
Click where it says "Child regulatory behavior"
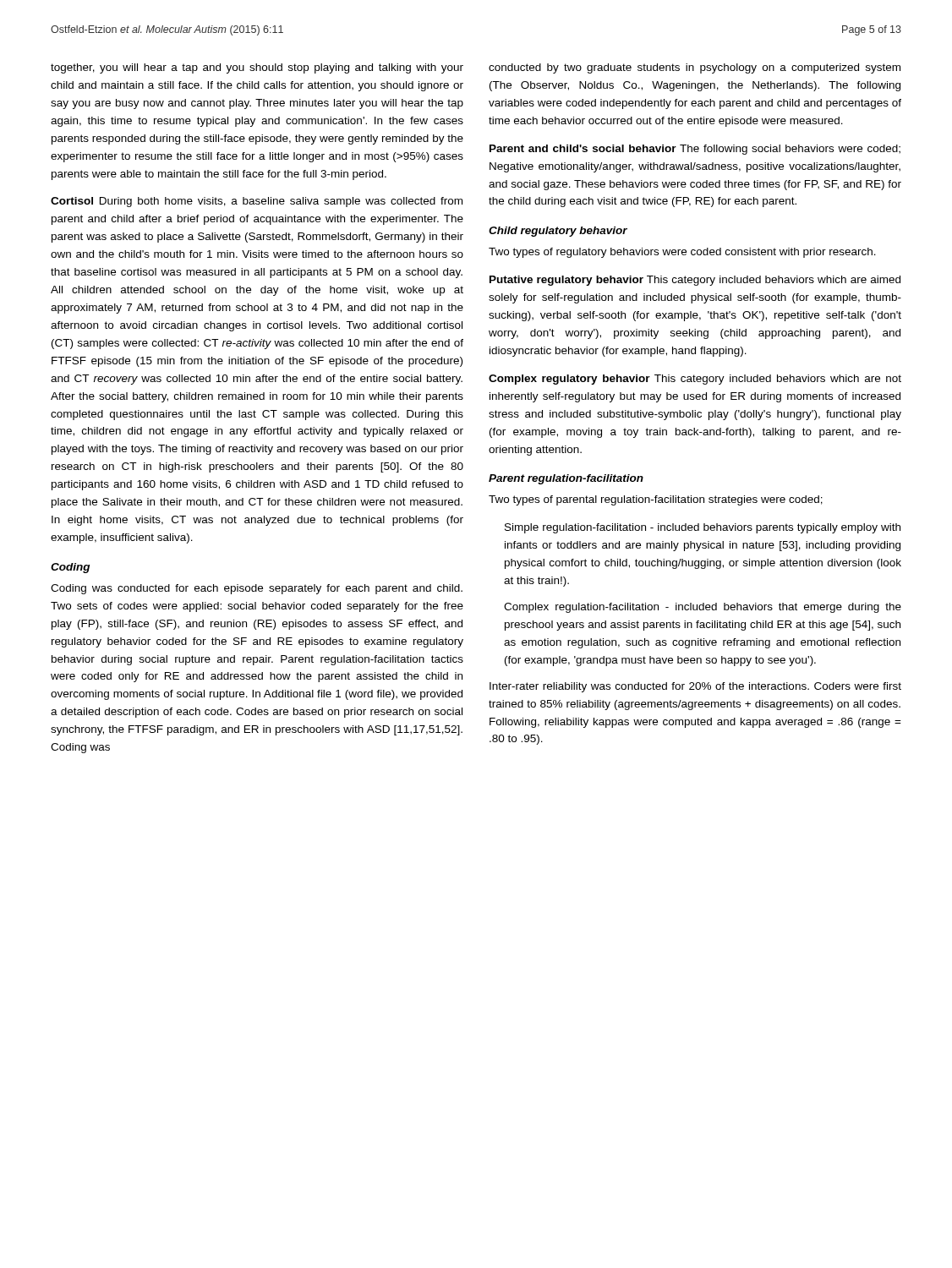(558, 231)
